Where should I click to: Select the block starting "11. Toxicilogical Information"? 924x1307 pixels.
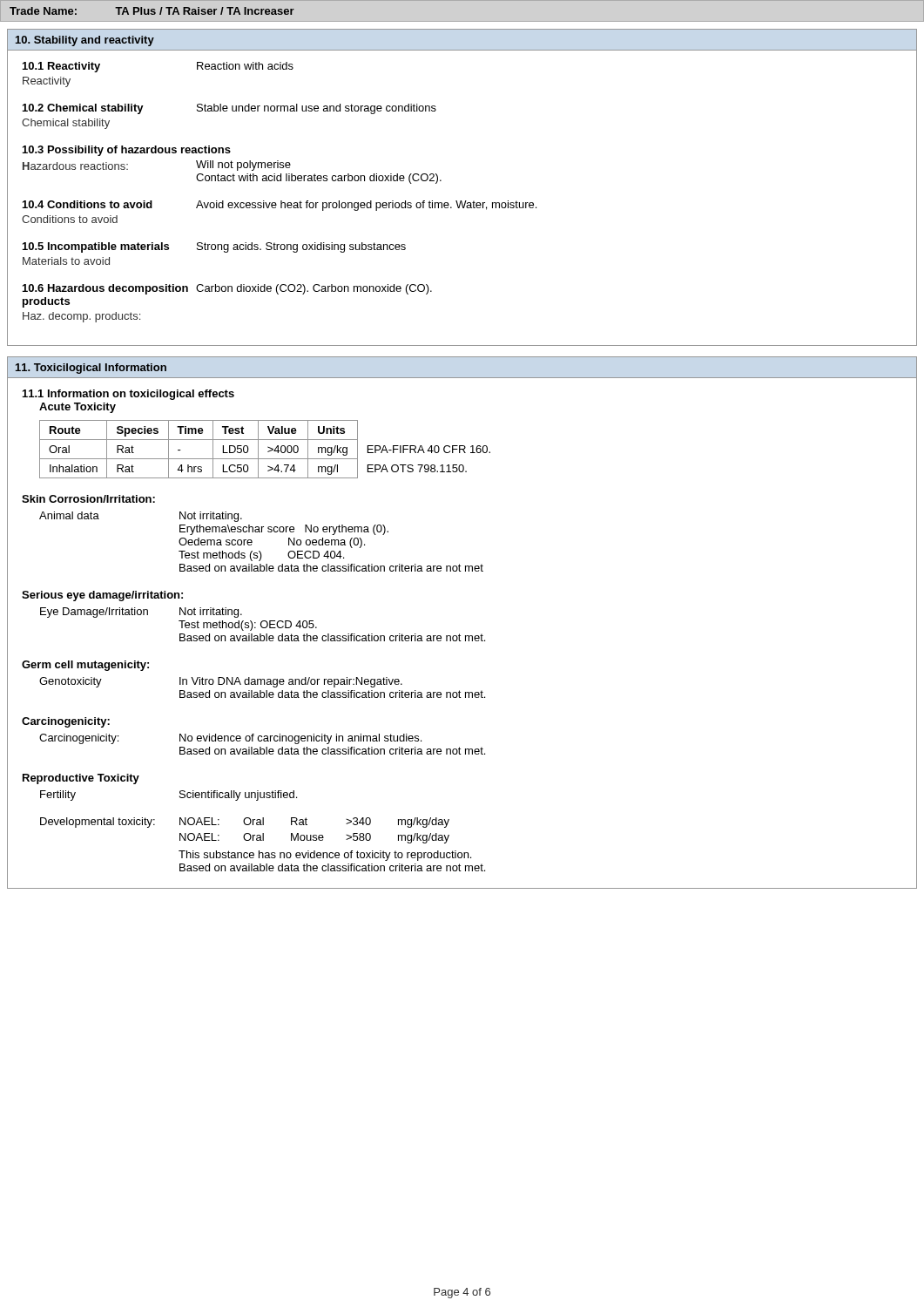point(91,367)
